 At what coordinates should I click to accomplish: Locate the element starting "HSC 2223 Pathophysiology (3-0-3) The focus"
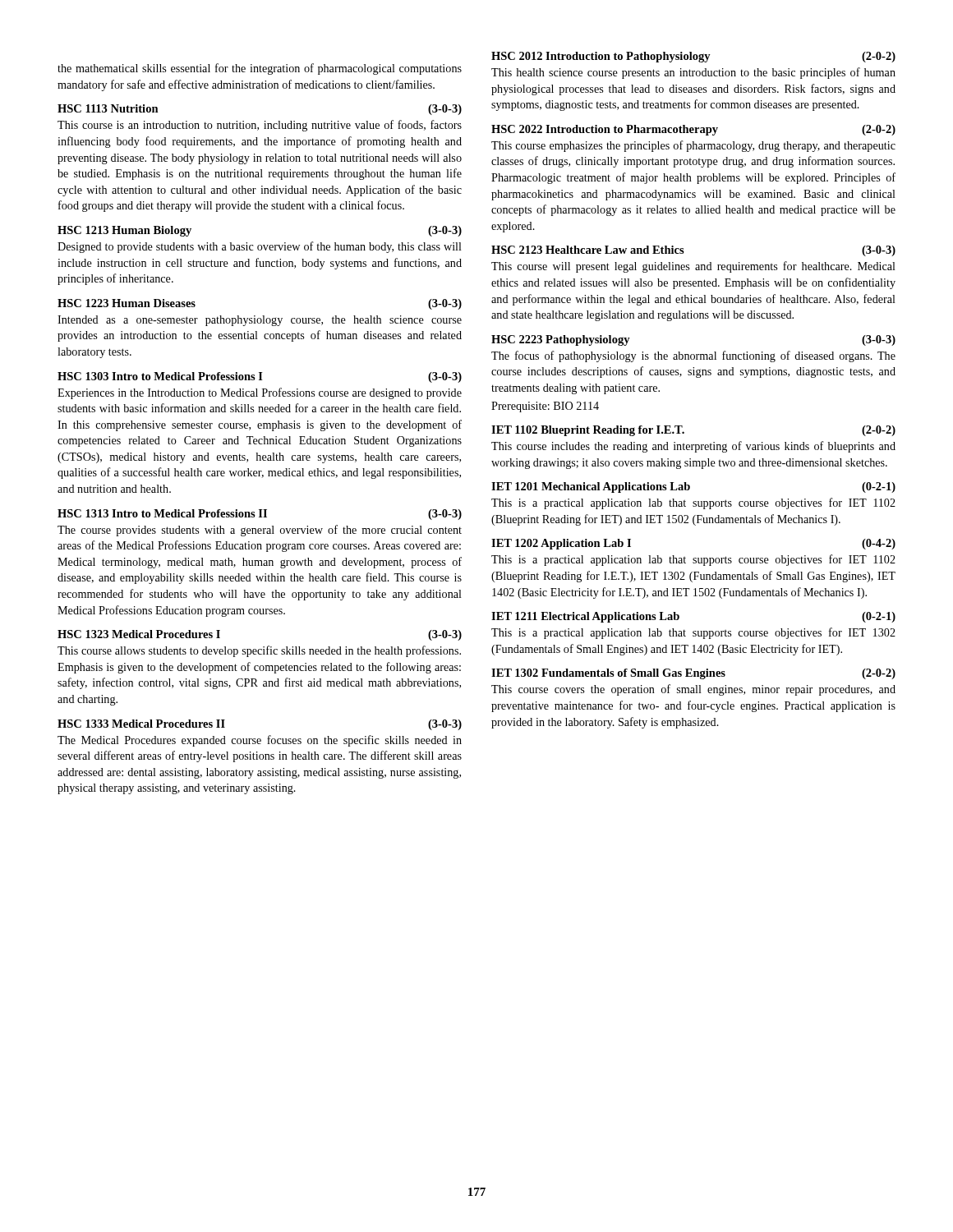point(693,373)
